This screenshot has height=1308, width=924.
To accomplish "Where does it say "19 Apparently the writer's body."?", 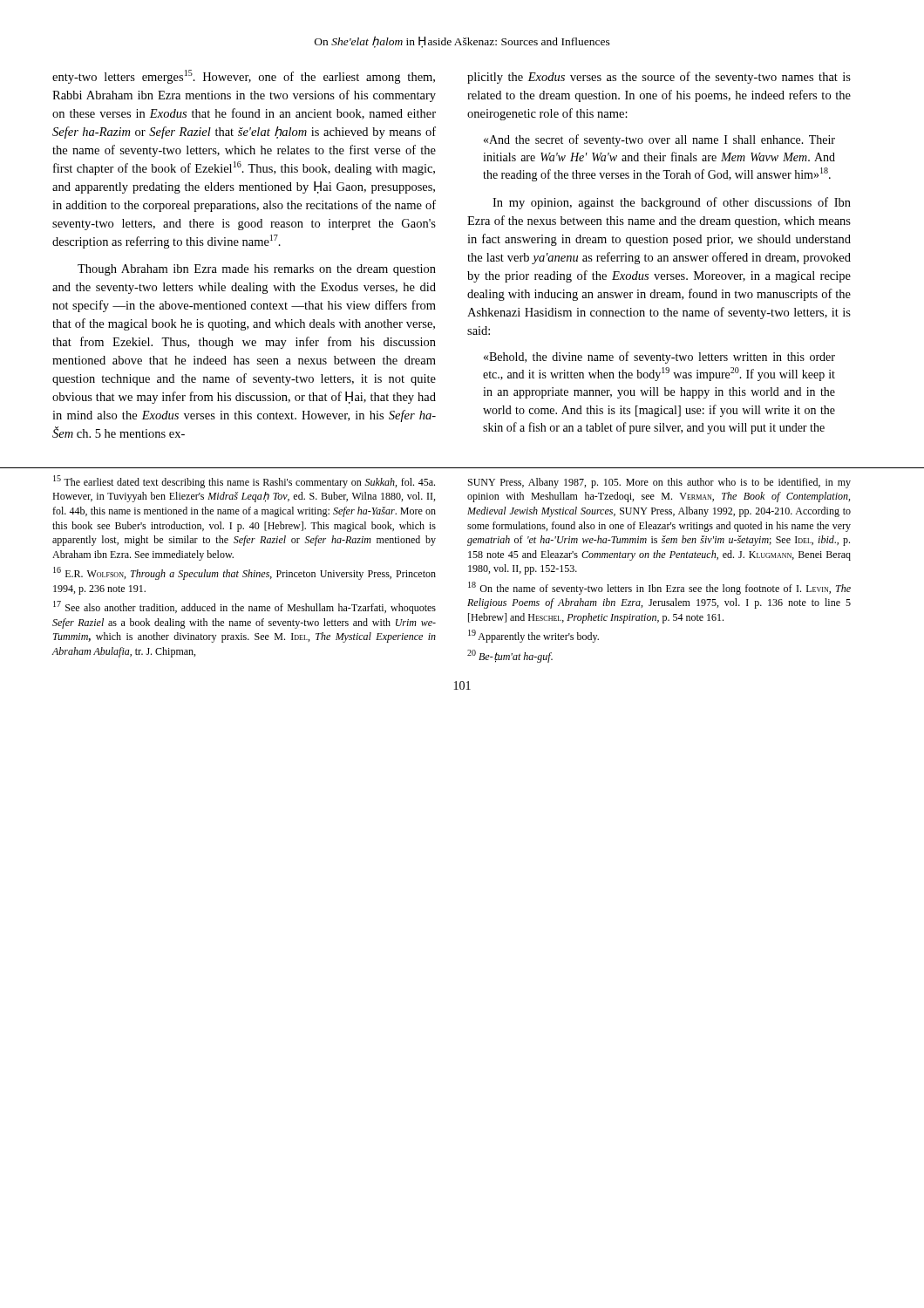I will [533, 636].
